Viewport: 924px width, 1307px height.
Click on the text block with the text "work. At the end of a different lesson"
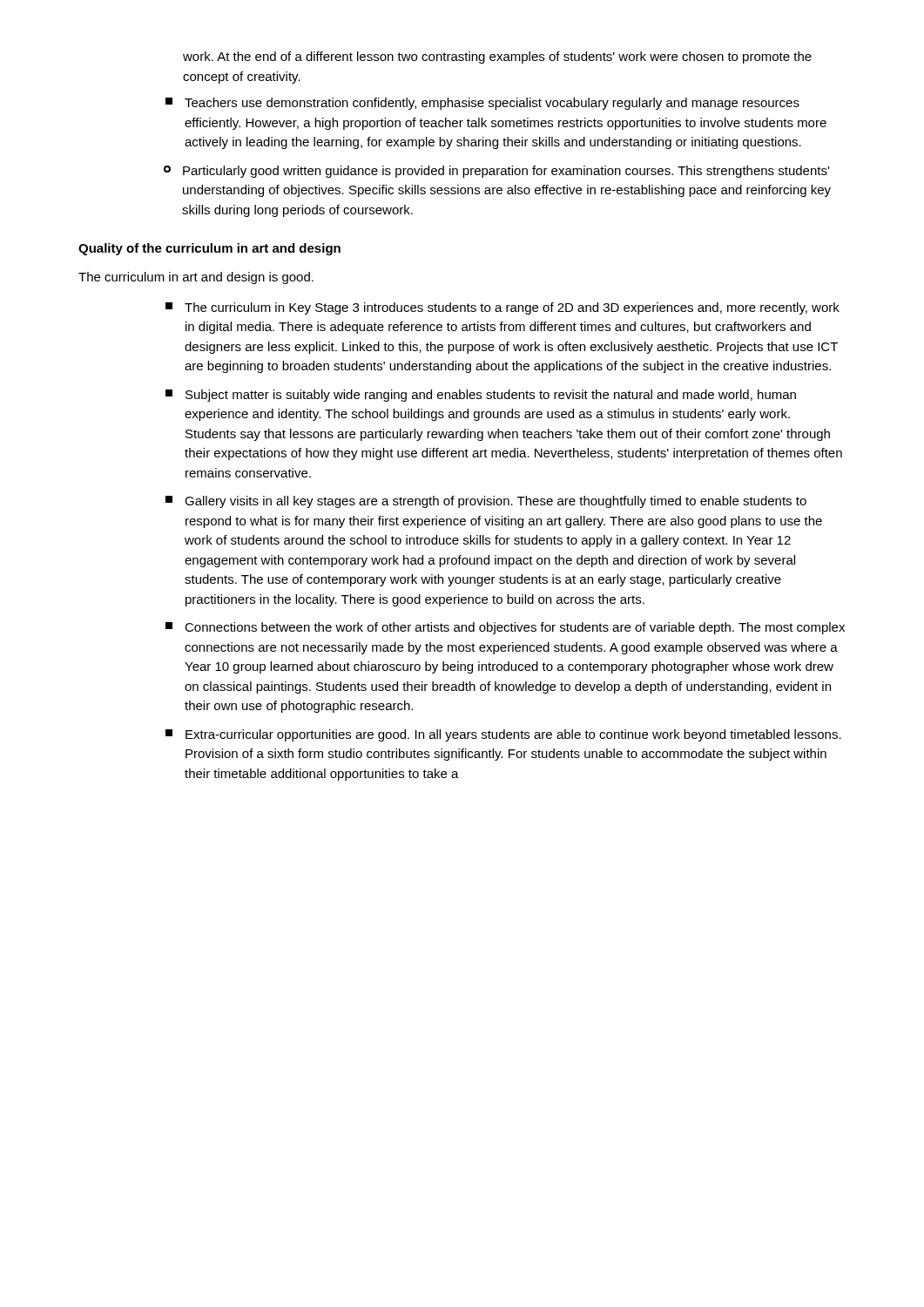(497, 66)
